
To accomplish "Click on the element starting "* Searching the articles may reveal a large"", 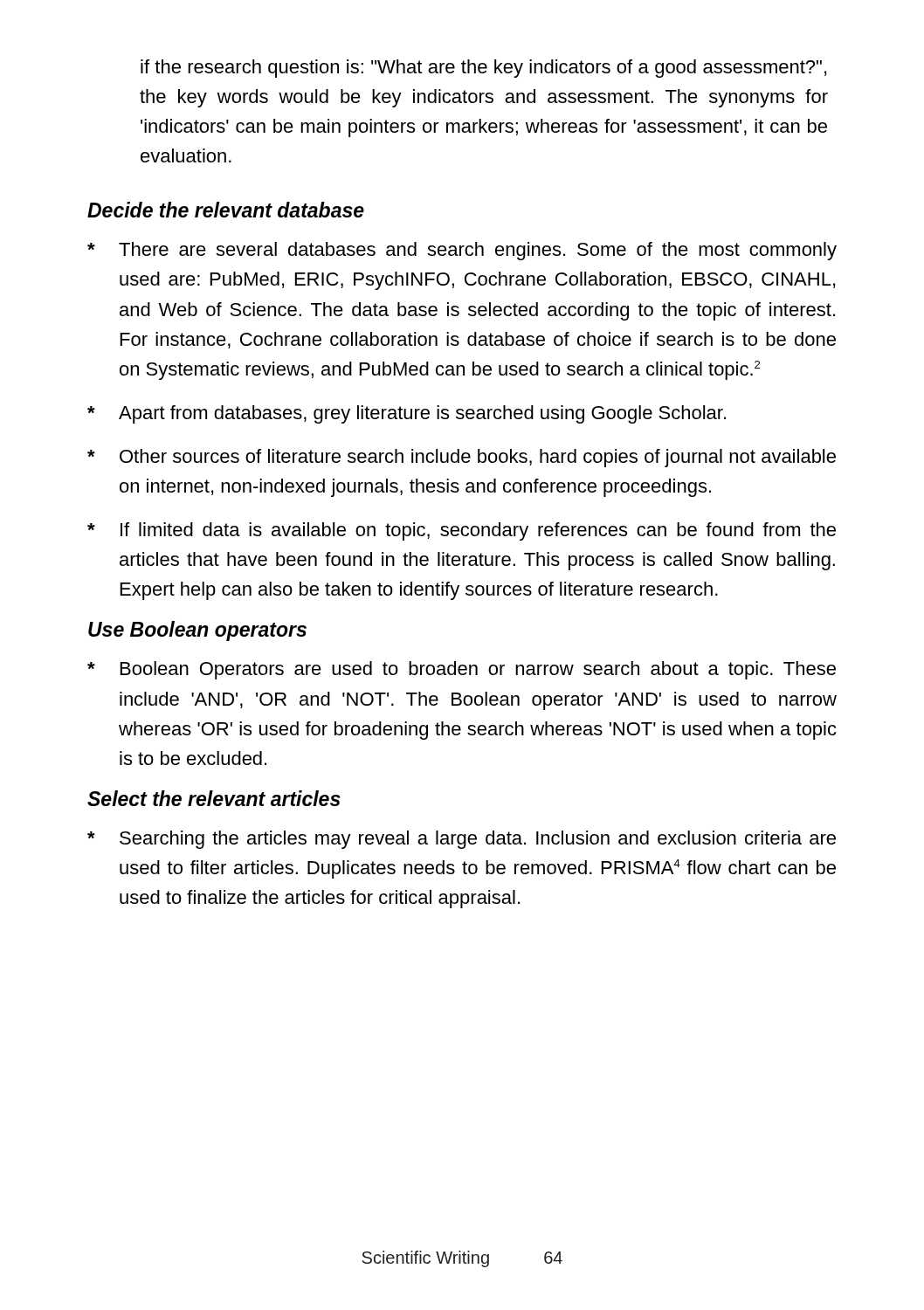I will 462,868.
